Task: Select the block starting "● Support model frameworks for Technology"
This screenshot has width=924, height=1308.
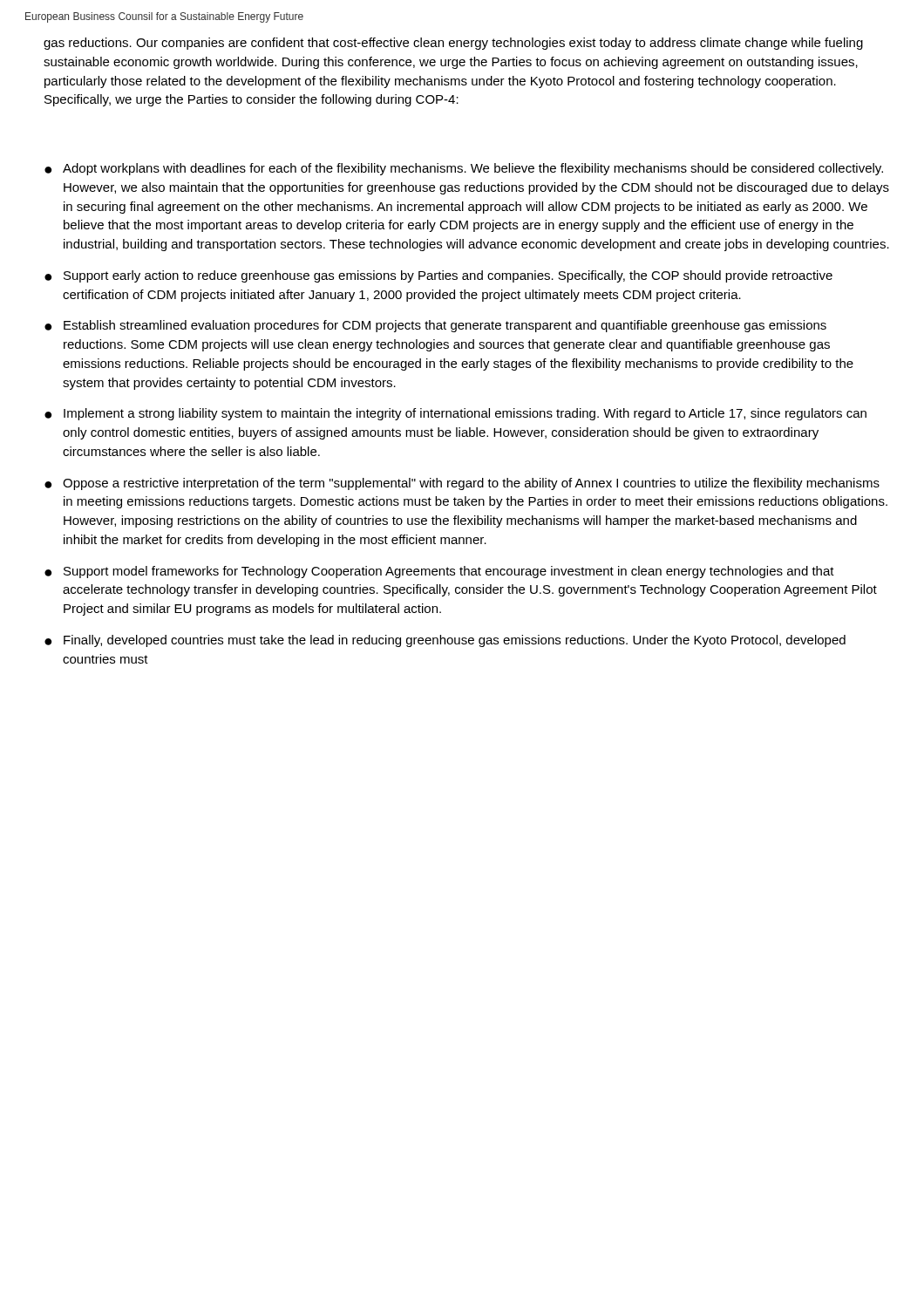Action: click(467, 590)
